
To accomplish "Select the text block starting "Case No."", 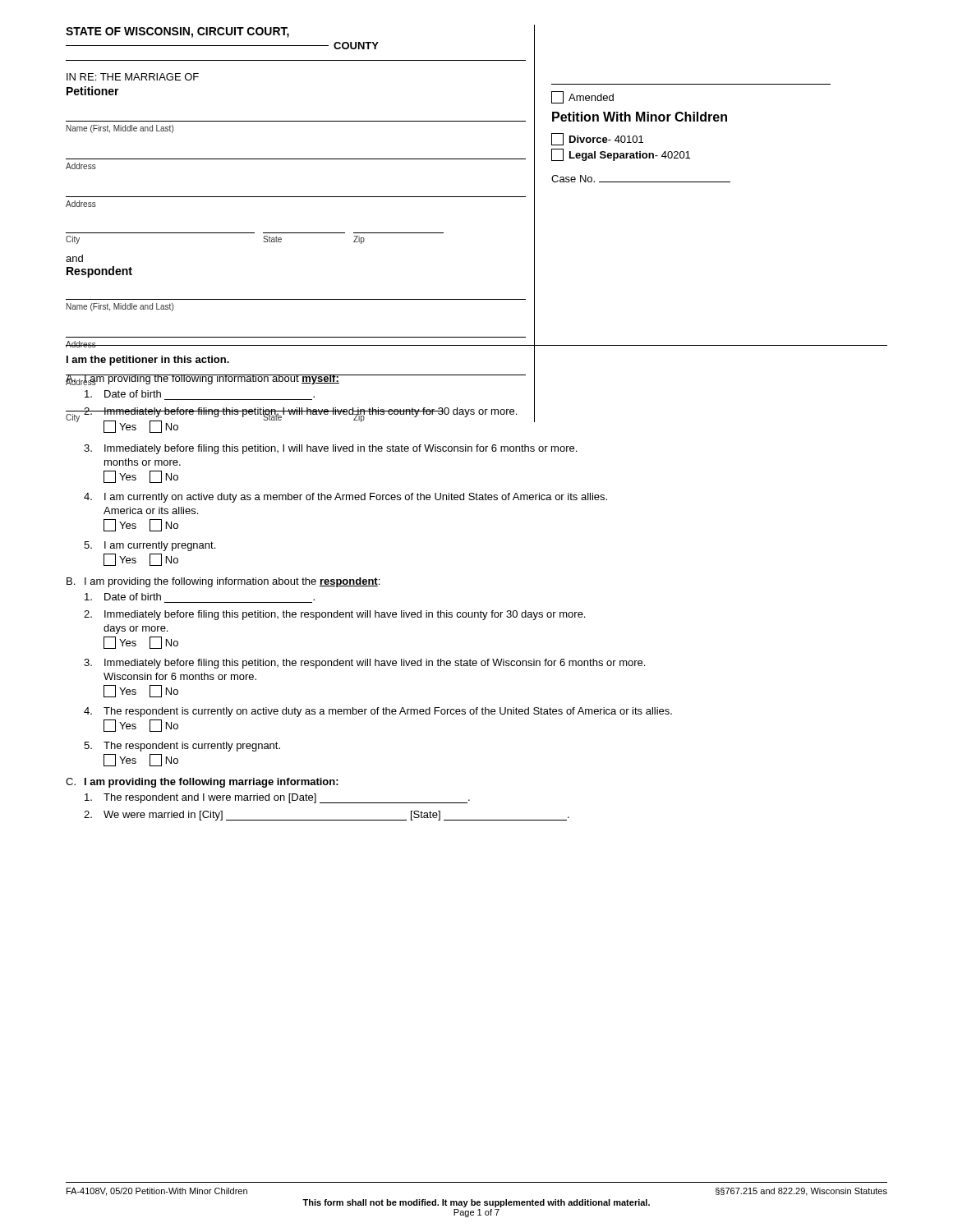I will [x=641, y=179].
